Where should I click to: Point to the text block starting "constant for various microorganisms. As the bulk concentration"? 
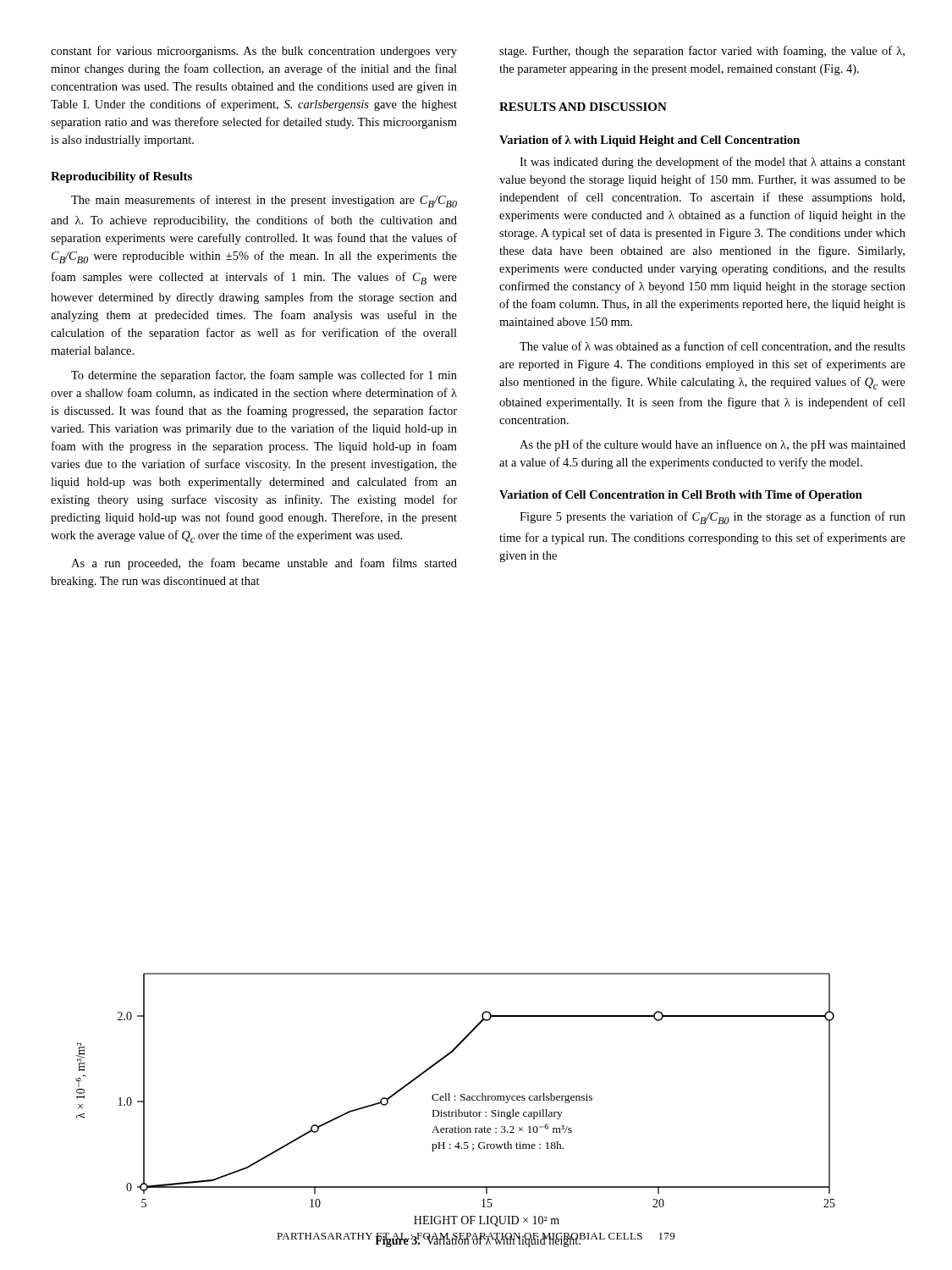pyautogui.click(x=254, y=96)
